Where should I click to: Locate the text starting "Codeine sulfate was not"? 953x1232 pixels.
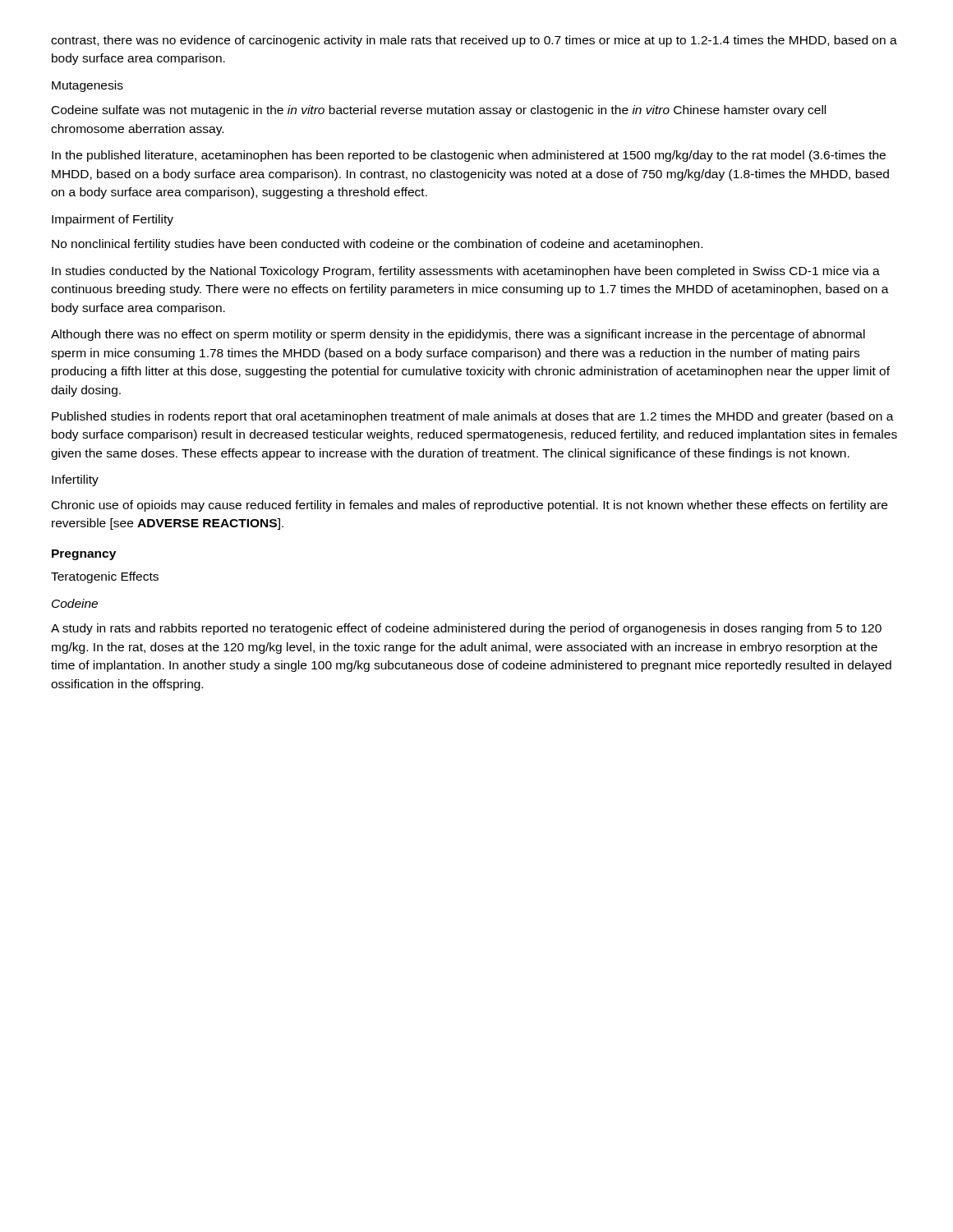click(x=439, y=119)
